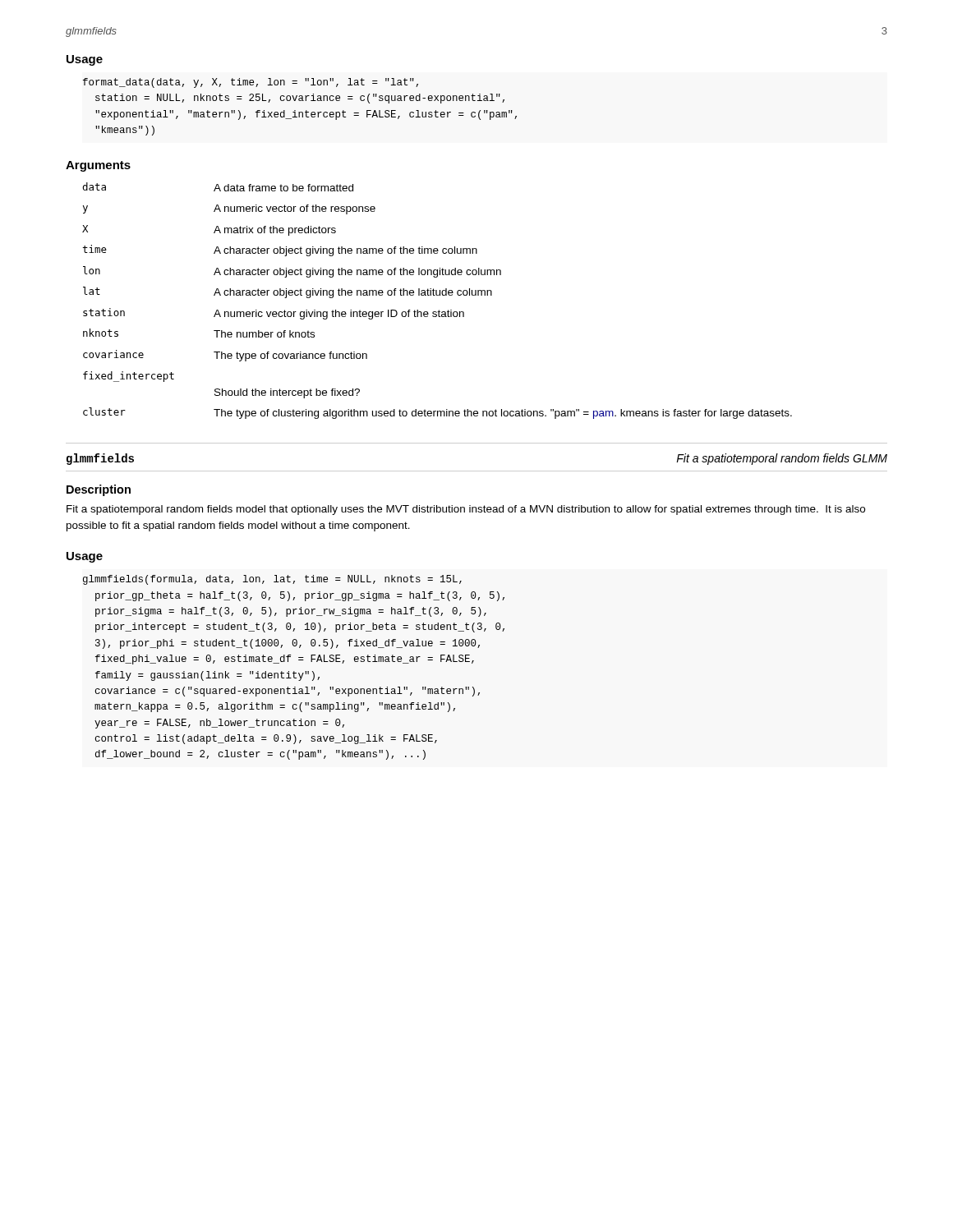Select the table that reads "The type of covariance"
The image size is (953, 1232).
click(476, 301)
